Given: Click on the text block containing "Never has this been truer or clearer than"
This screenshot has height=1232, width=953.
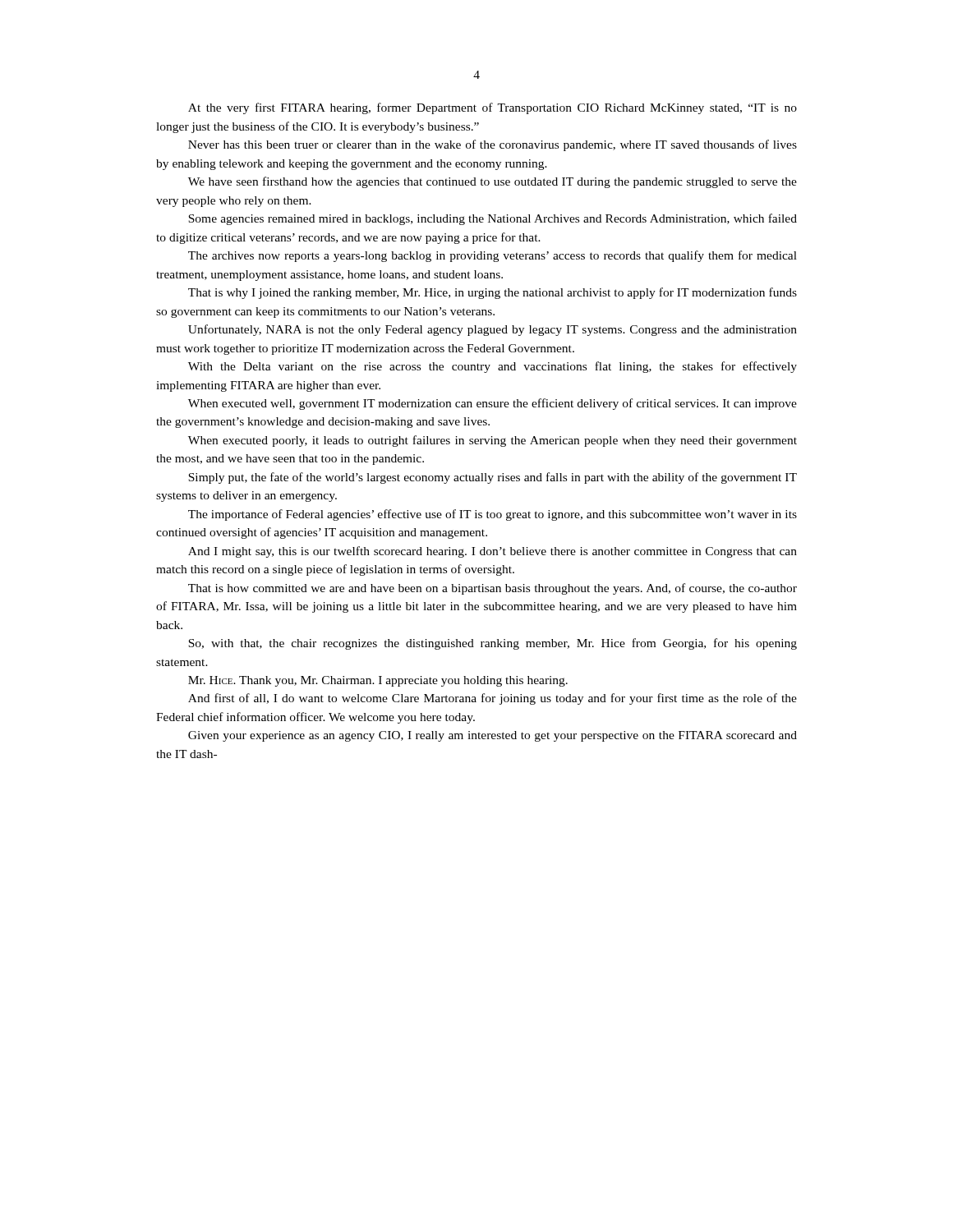Looking at the screenshot, I should click(x=476, y=154).
